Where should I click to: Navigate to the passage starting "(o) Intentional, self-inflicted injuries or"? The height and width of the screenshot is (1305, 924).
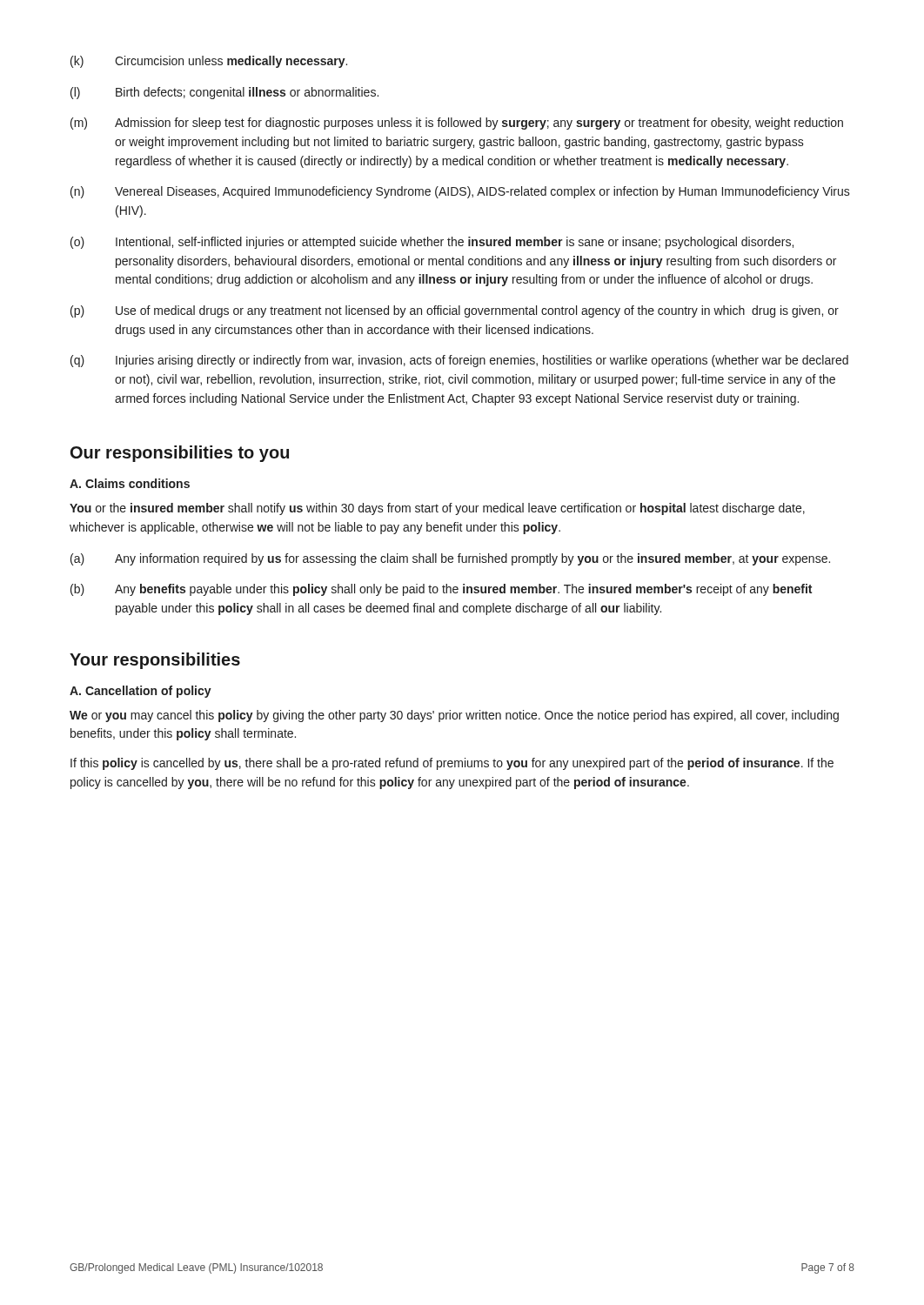(x=462, y=261)
